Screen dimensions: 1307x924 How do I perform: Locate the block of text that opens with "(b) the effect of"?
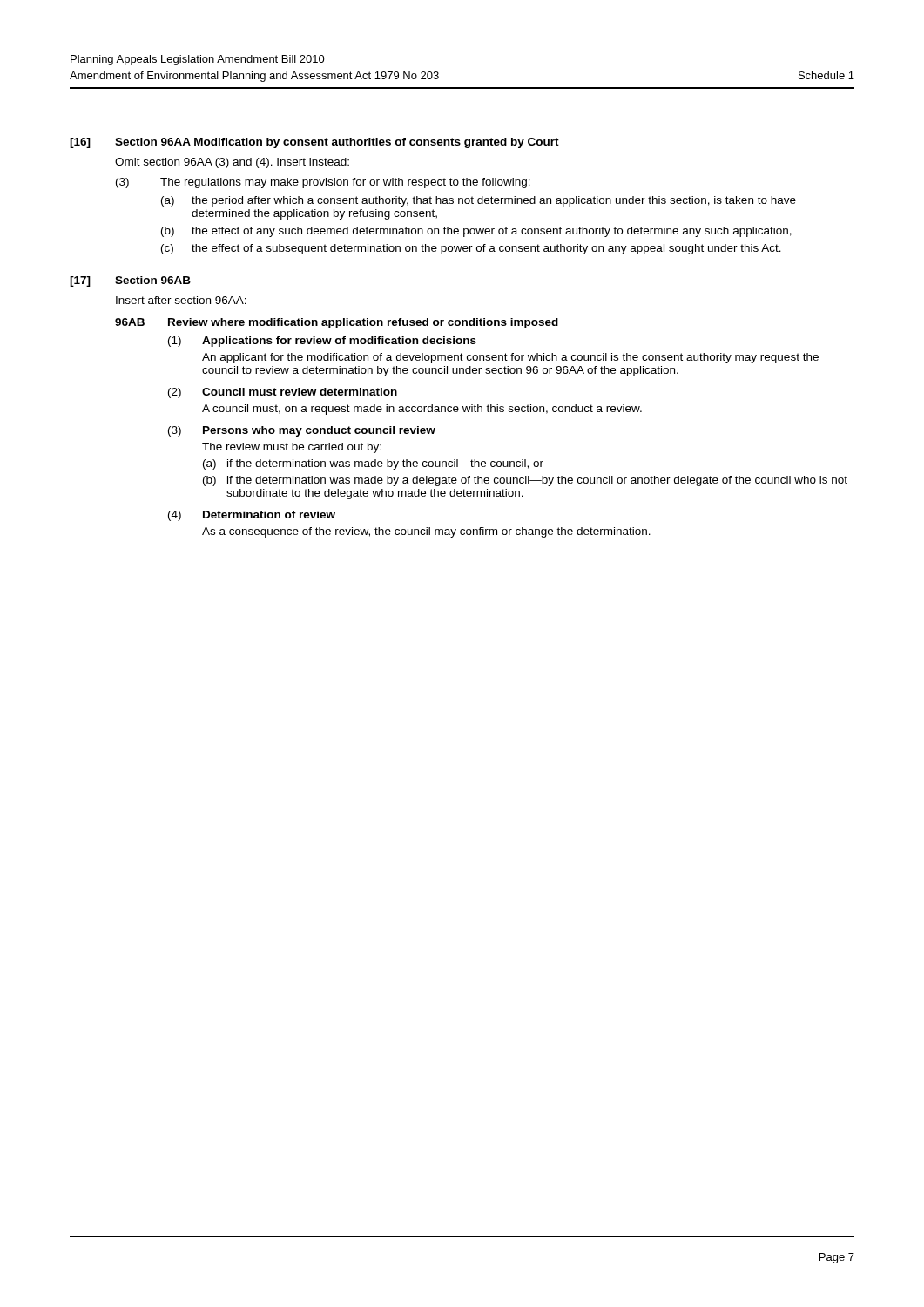[507, 230]
